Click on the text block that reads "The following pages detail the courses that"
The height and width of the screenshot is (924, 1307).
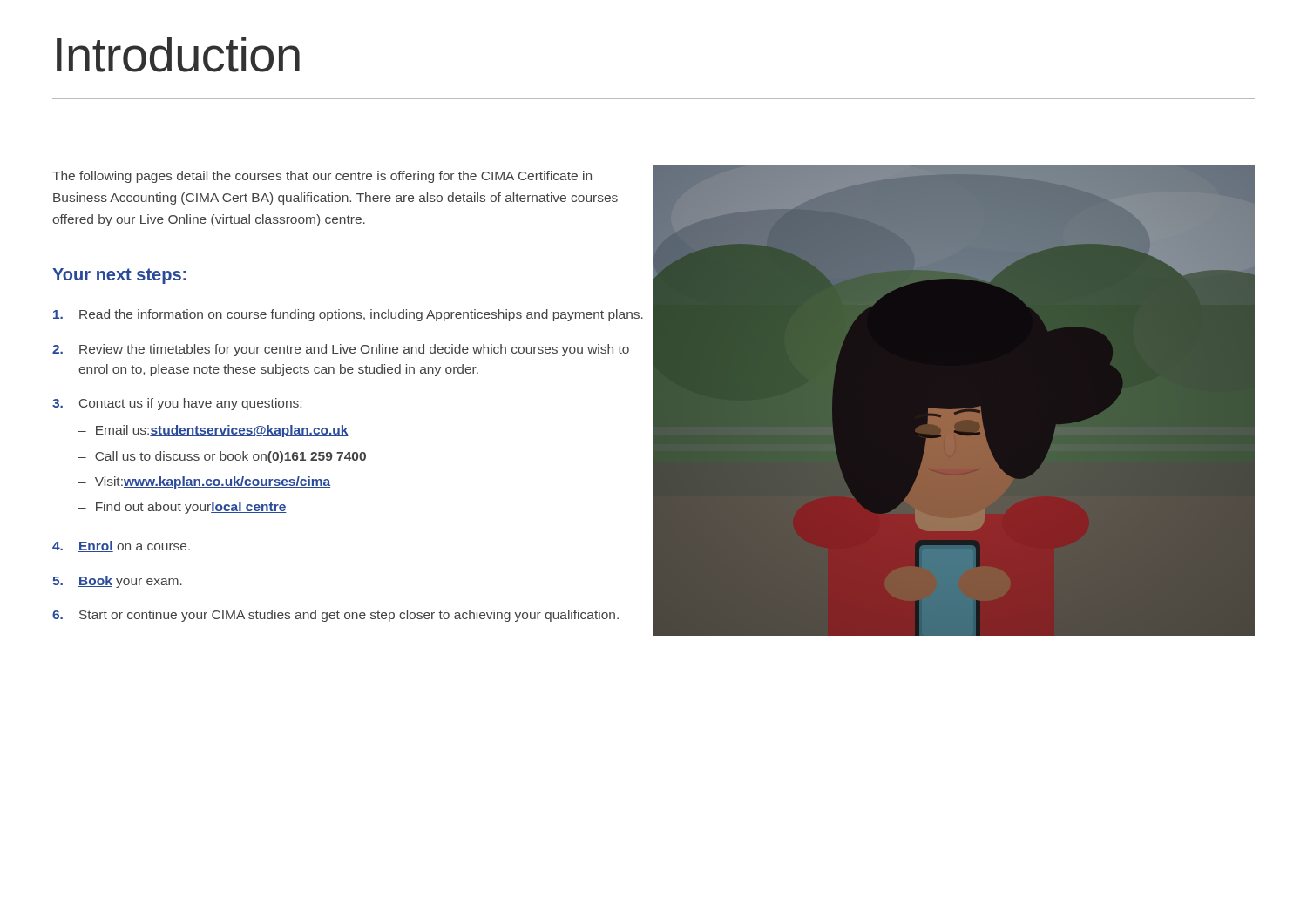349,198
